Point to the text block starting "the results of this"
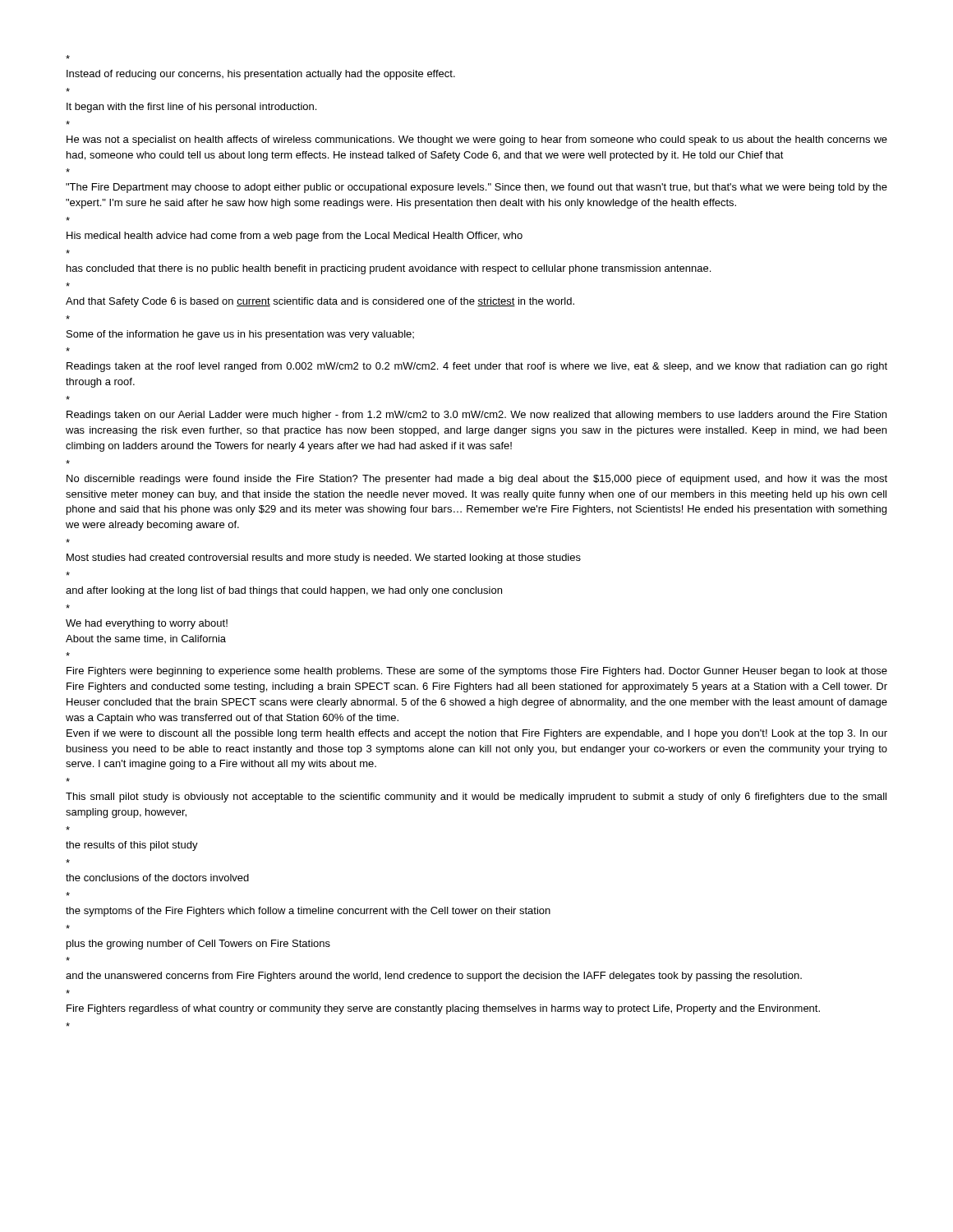 point(132,845)
